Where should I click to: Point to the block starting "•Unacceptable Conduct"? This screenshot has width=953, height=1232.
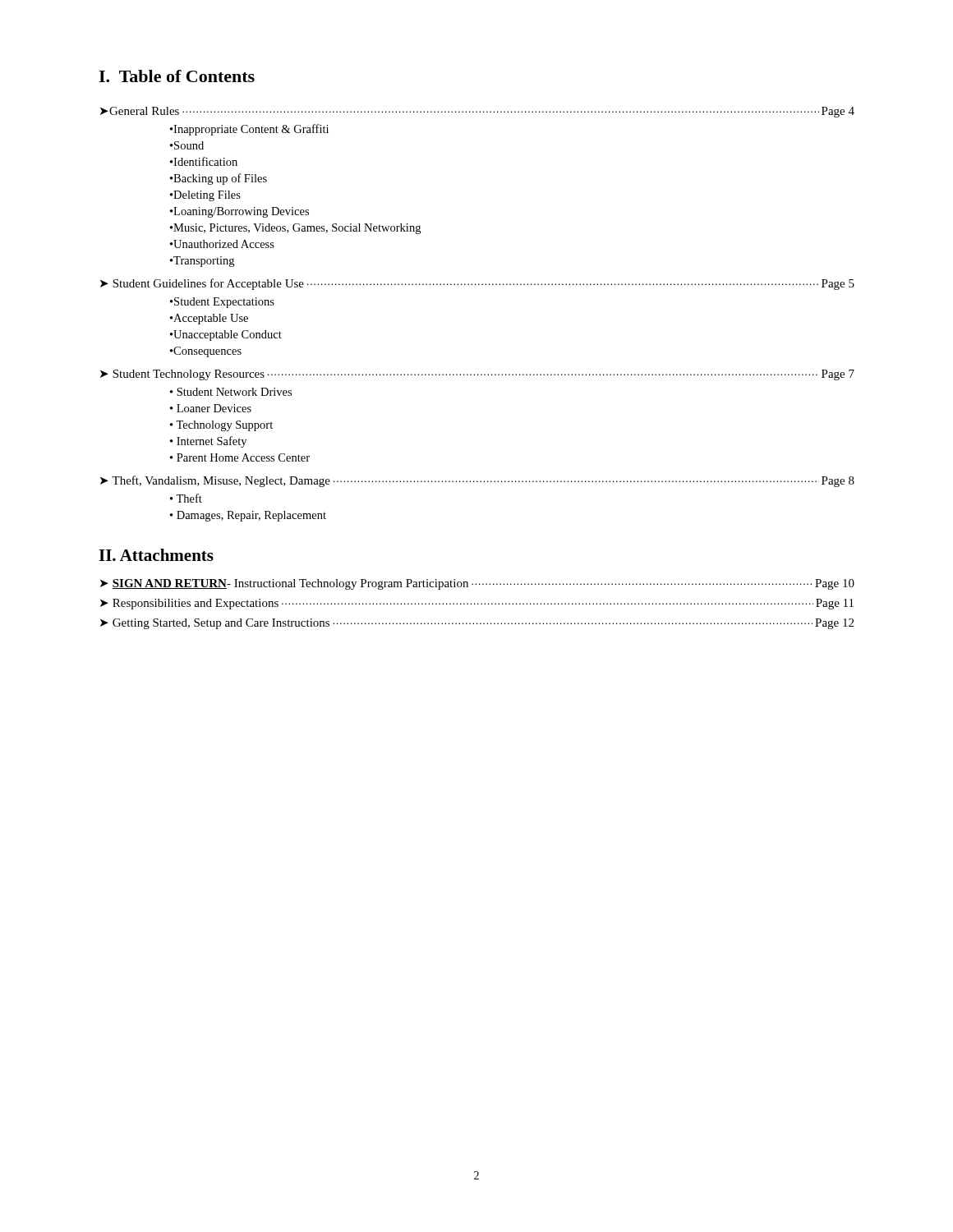[225, 334]
